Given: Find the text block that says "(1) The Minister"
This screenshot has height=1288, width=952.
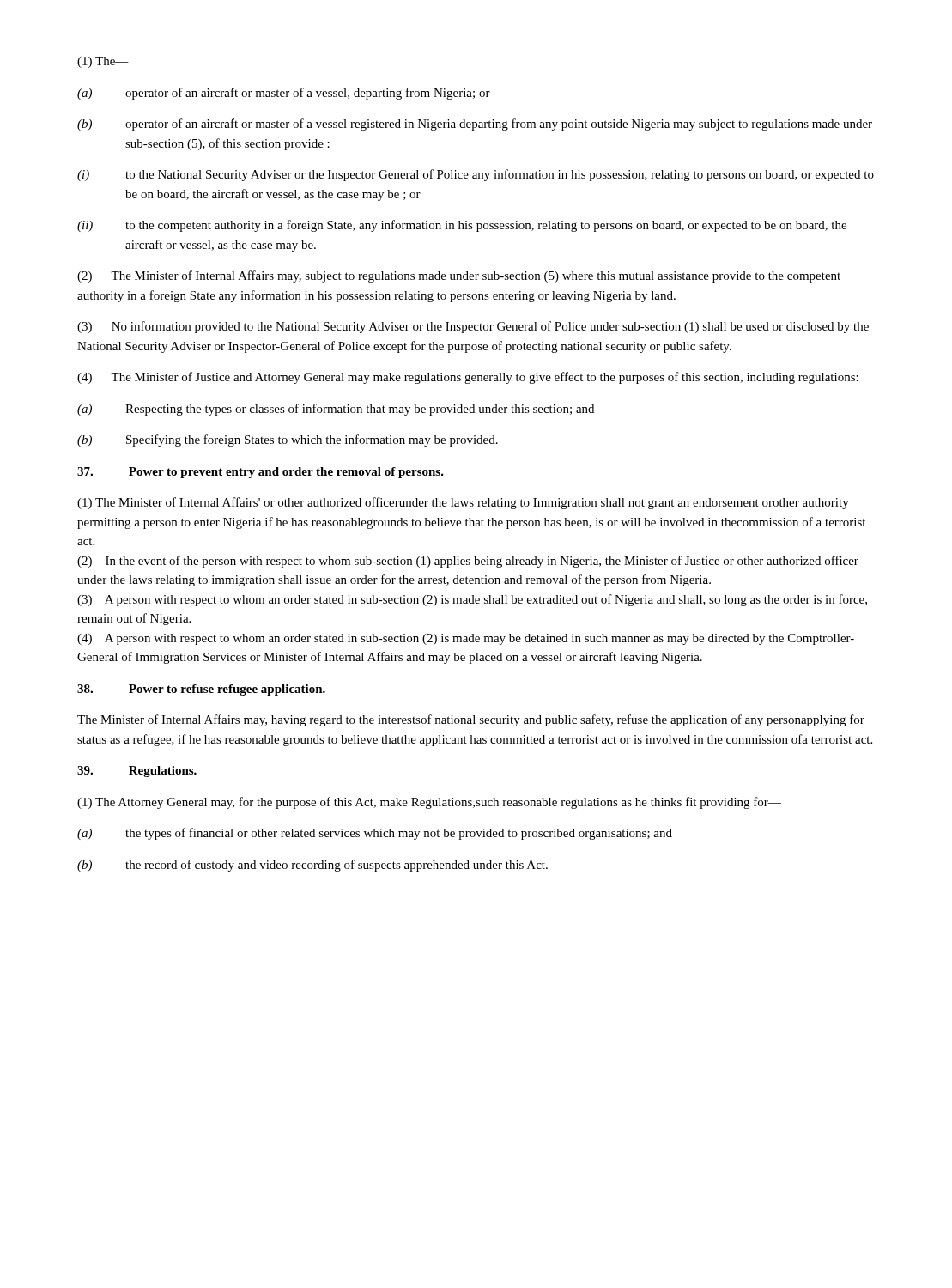Looking at the screenshot, I should tap(473, 580).
